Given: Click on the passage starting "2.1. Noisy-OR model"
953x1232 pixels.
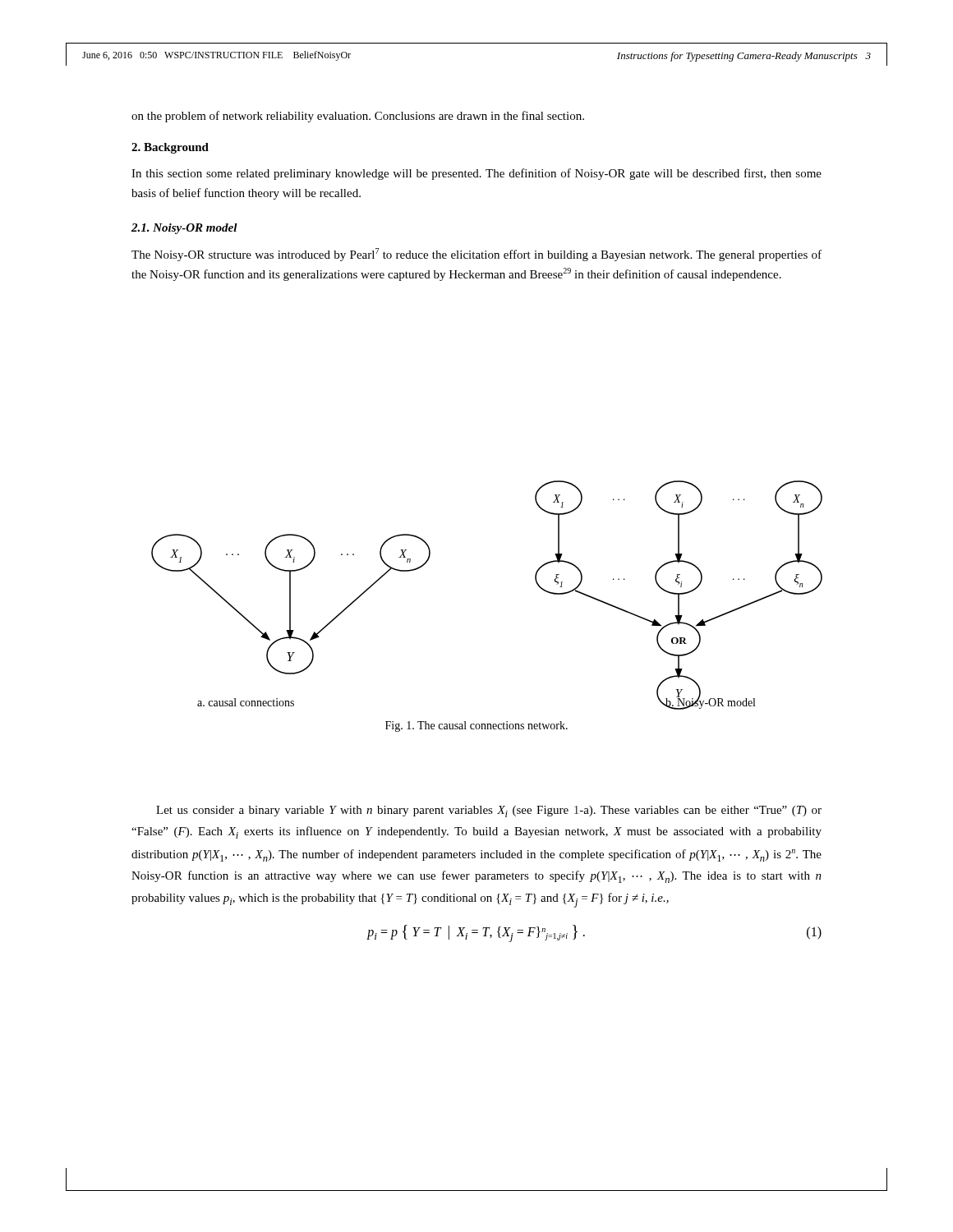Looking at the screenshot, I should pos(184,227).
